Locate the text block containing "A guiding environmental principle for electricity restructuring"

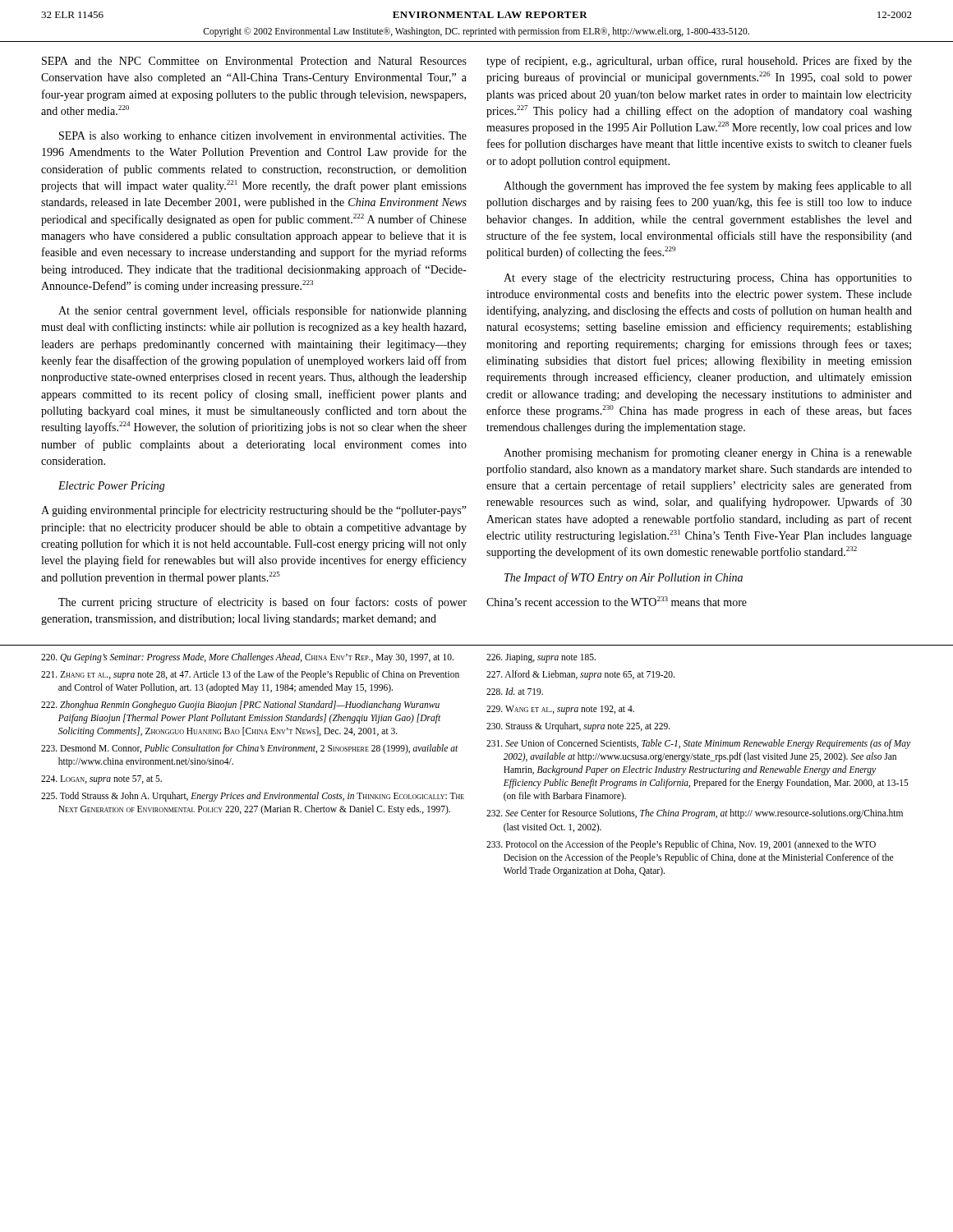pyautogui.click(x=254, y=565)
